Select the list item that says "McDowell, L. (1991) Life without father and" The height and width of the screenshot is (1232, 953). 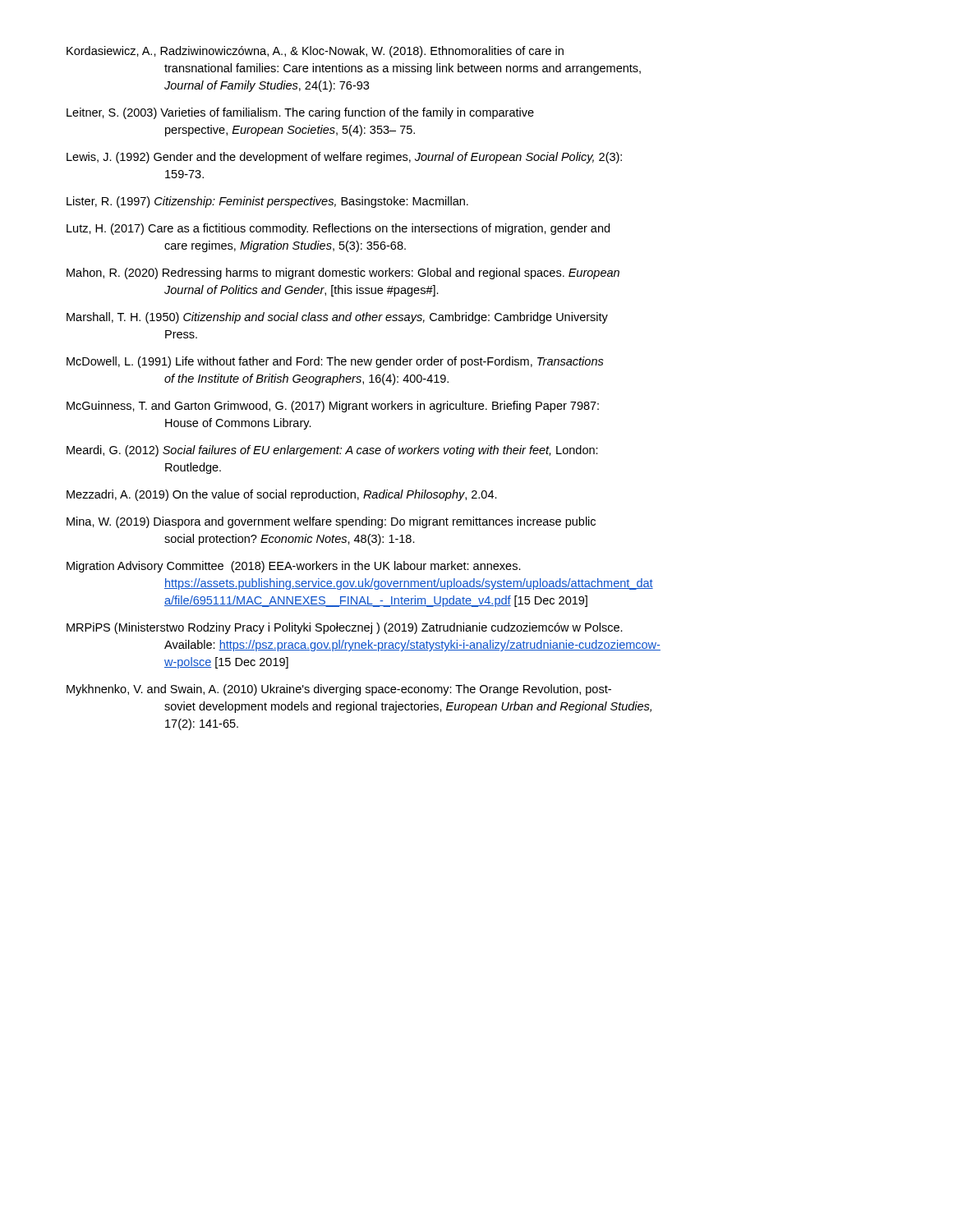(476, 371)
